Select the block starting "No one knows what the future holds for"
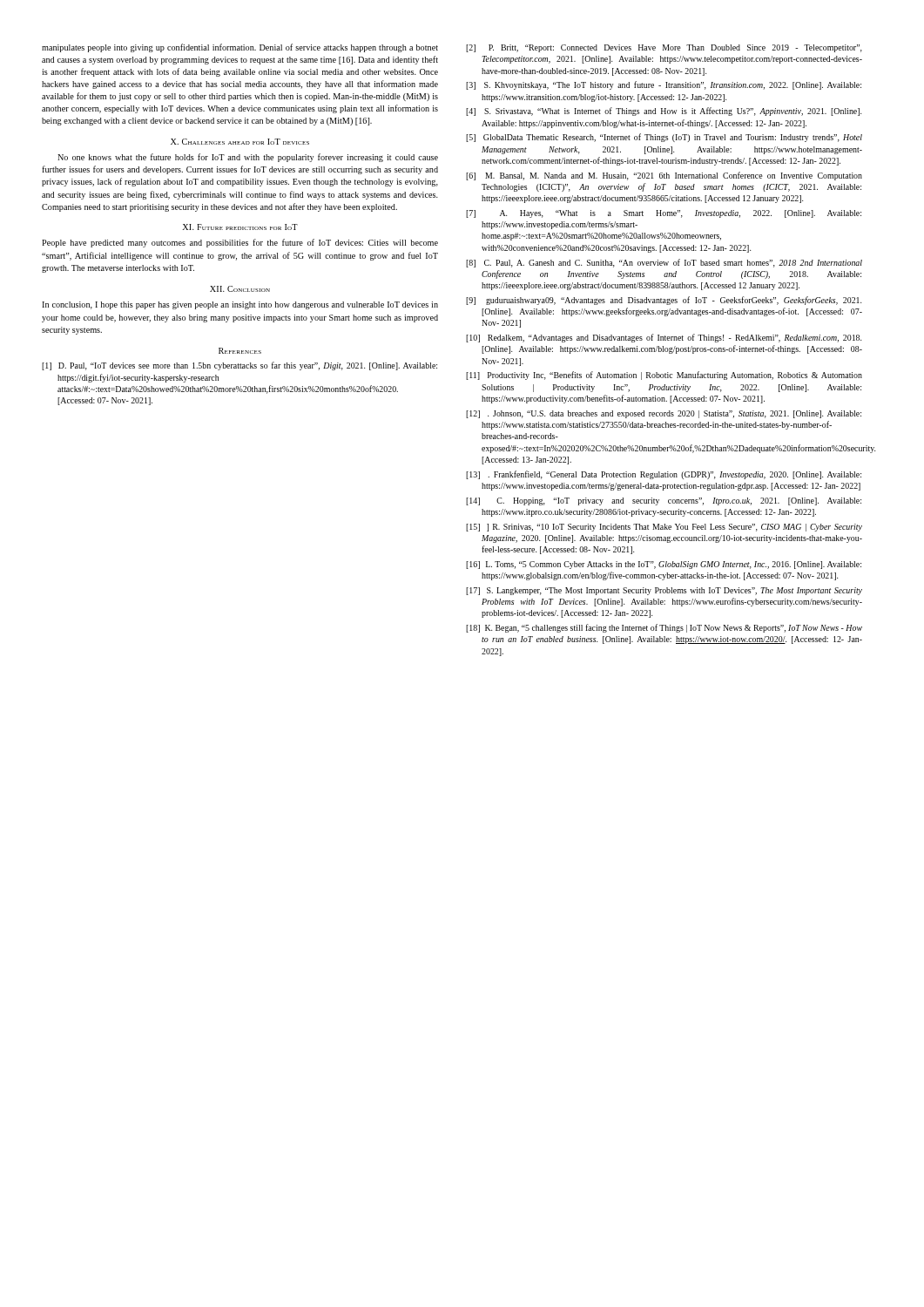 240,182
